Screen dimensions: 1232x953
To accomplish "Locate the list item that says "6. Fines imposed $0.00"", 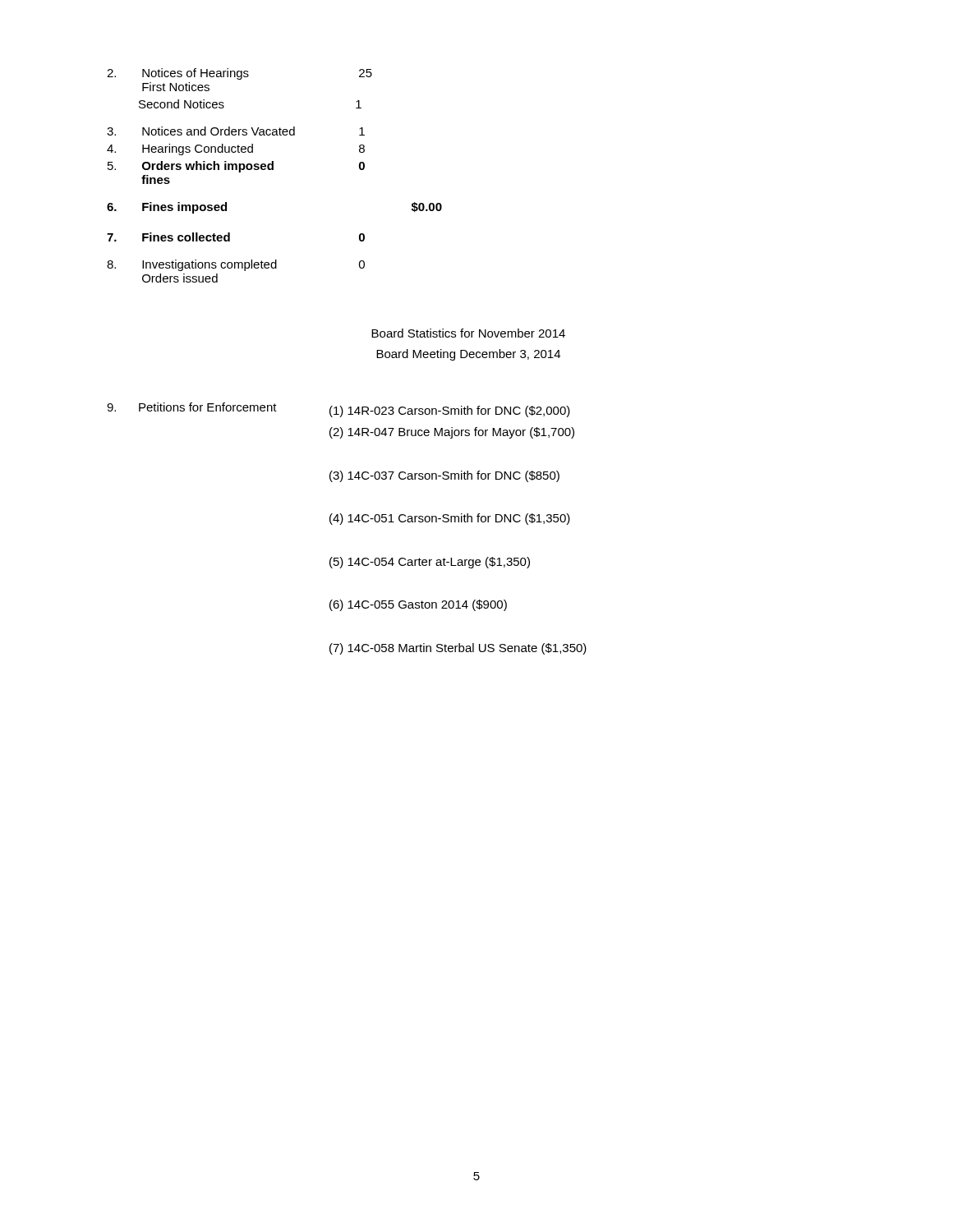I will (185, 207).
